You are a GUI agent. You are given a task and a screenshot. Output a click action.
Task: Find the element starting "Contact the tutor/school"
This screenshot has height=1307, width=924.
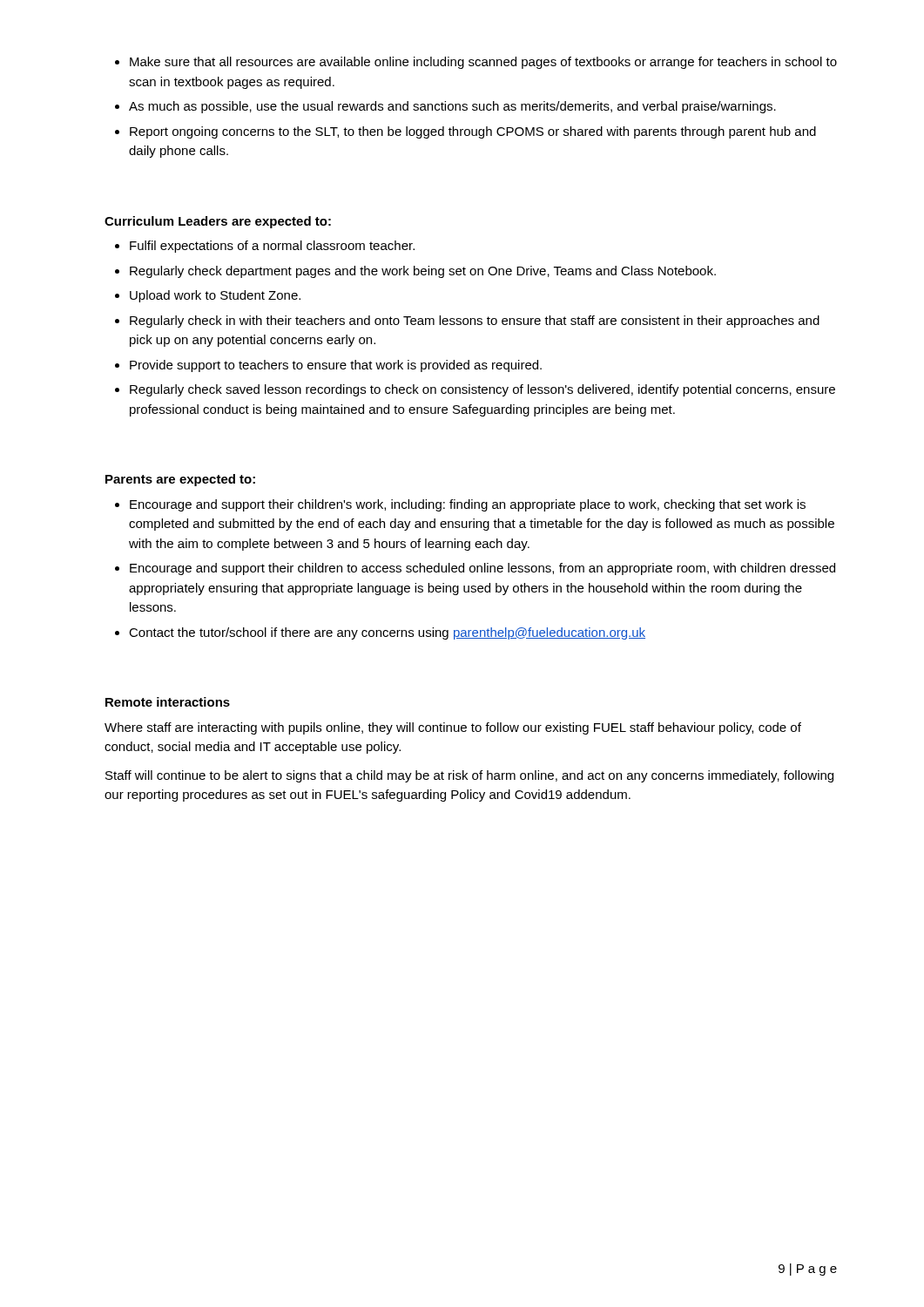click(483, 632)
